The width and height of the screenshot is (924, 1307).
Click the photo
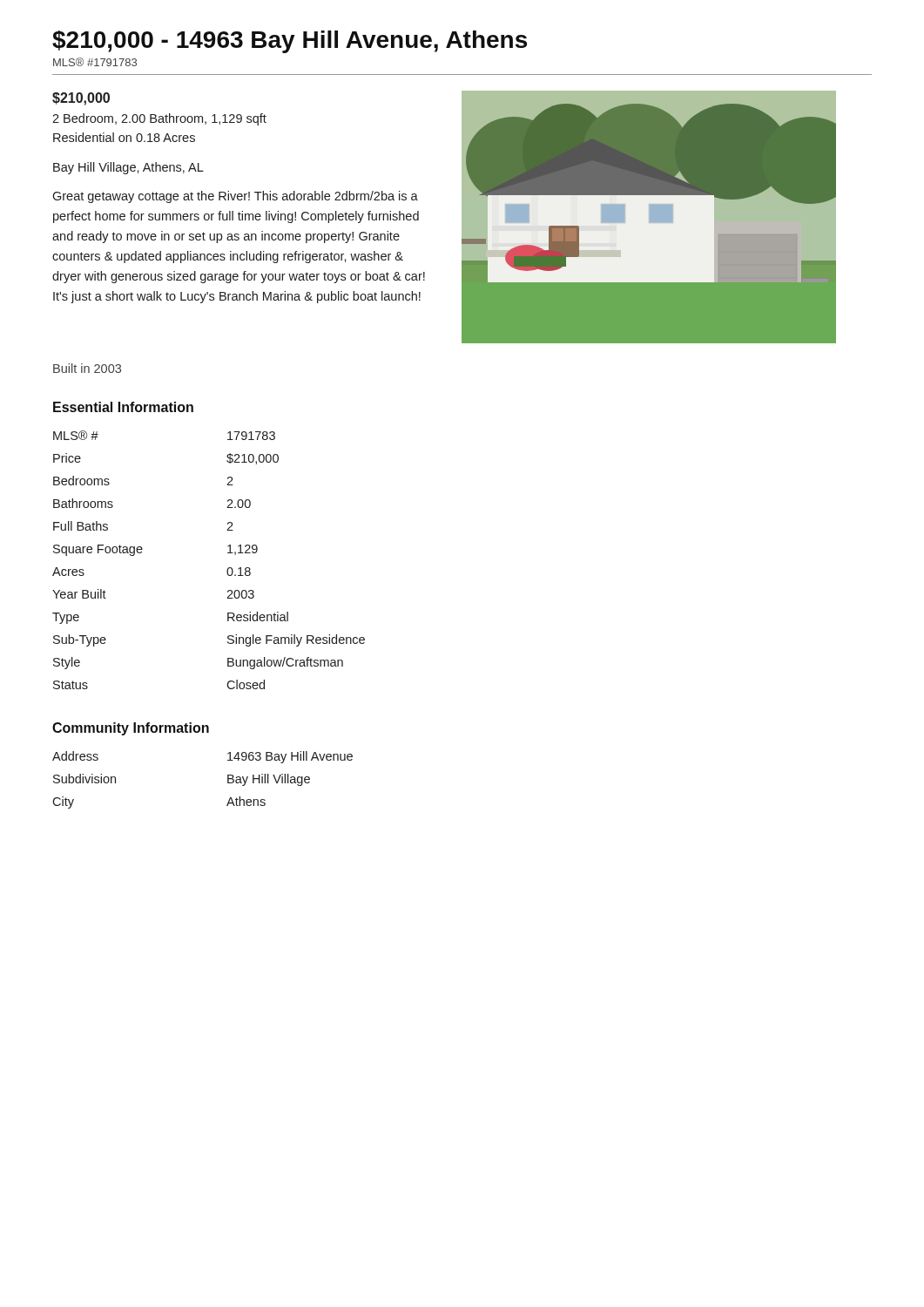(x=649, y=218)
